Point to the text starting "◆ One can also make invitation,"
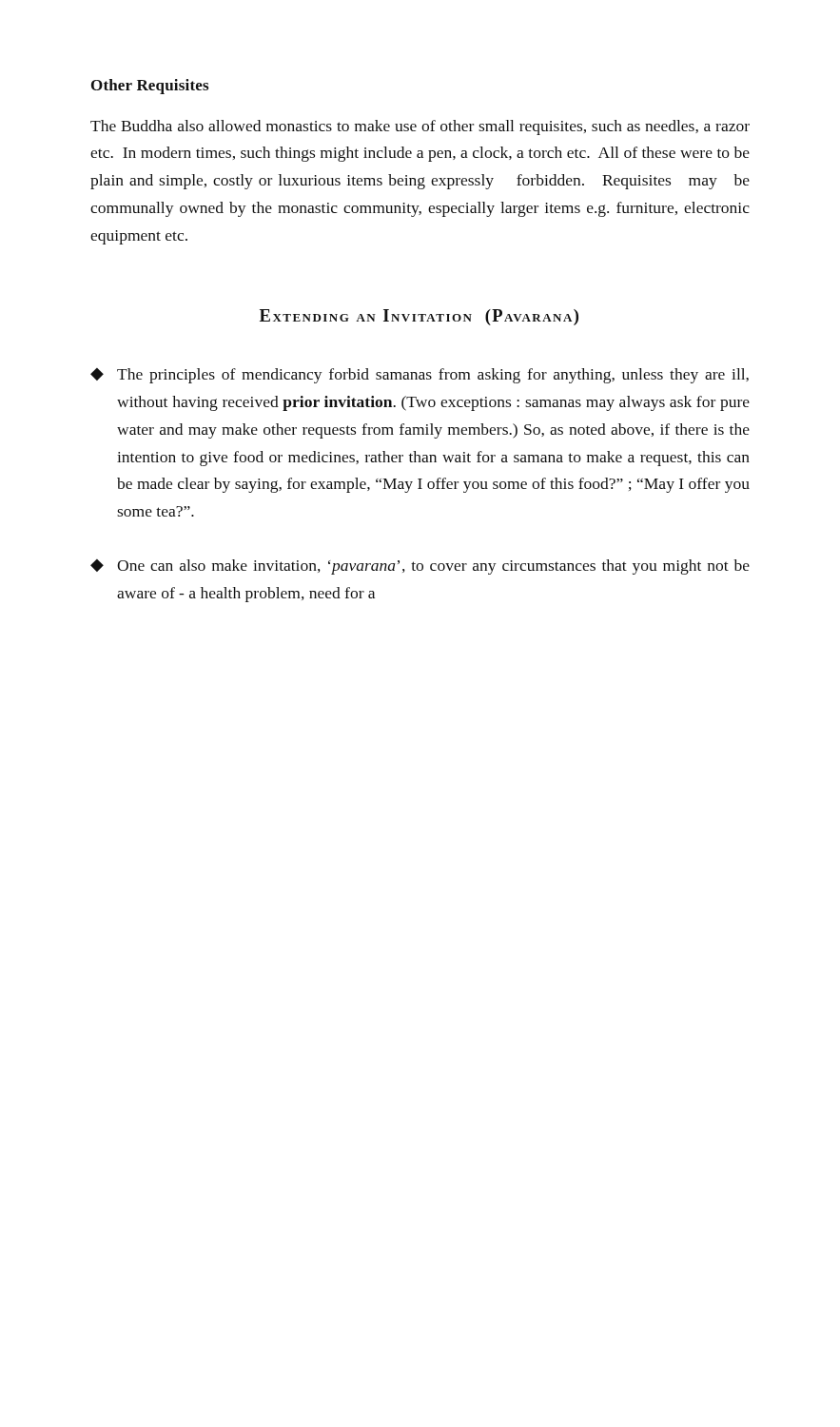The image size is (840, 1427). (x=420, y=579)
